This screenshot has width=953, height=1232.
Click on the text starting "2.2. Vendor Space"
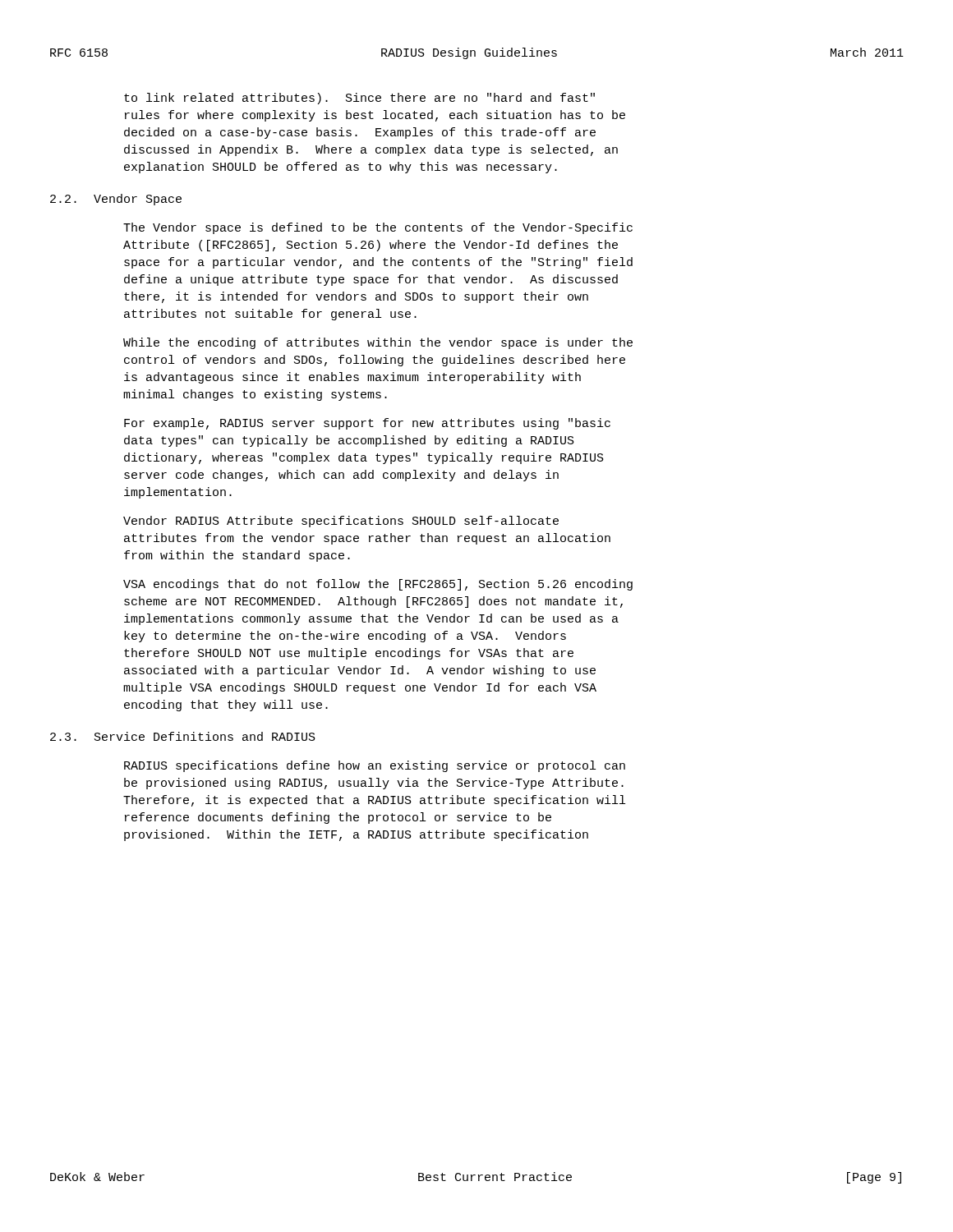click(116, 200)
